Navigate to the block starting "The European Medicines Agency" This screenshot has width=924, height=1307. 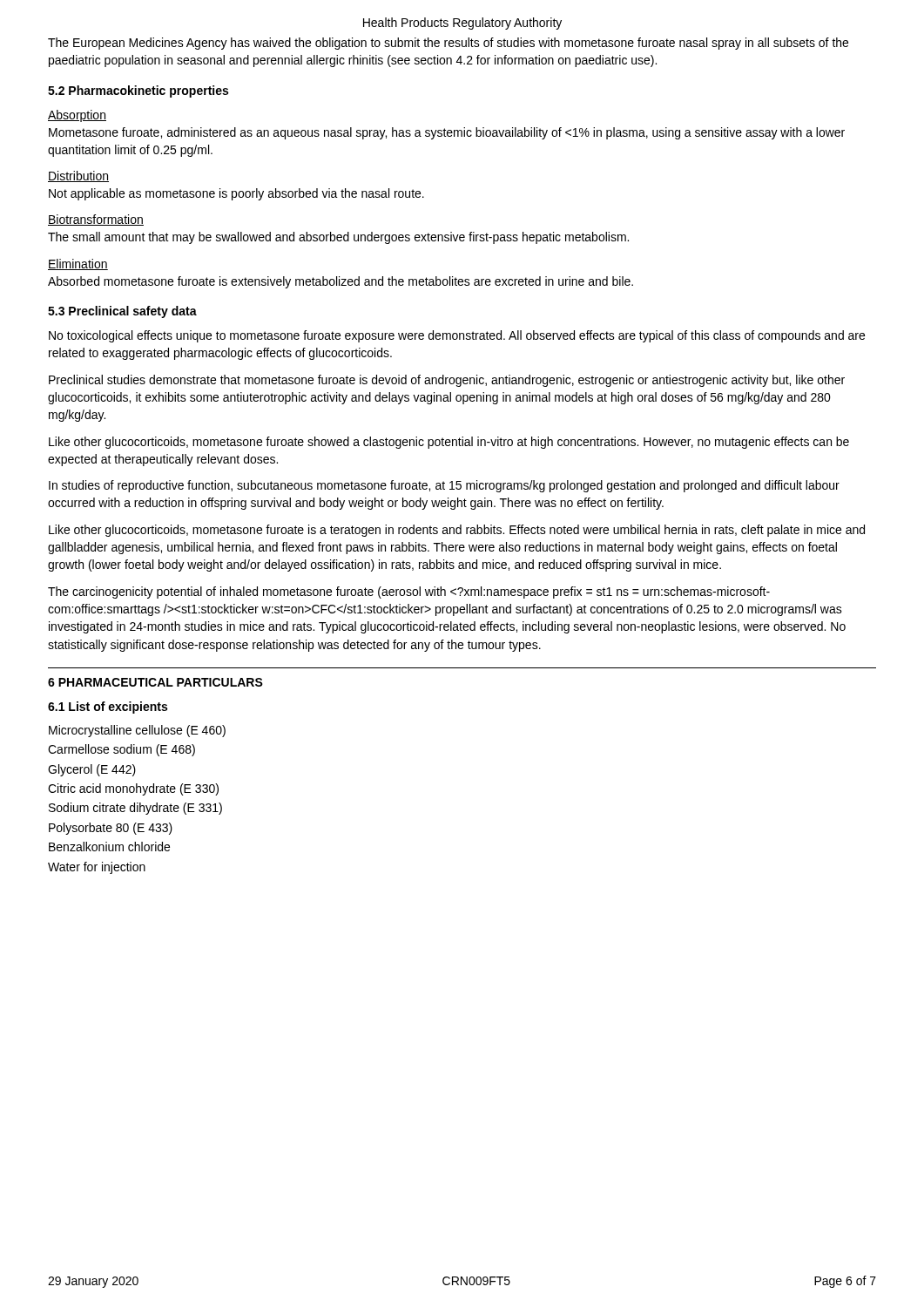pyautogui.click(x=448, y=51)
